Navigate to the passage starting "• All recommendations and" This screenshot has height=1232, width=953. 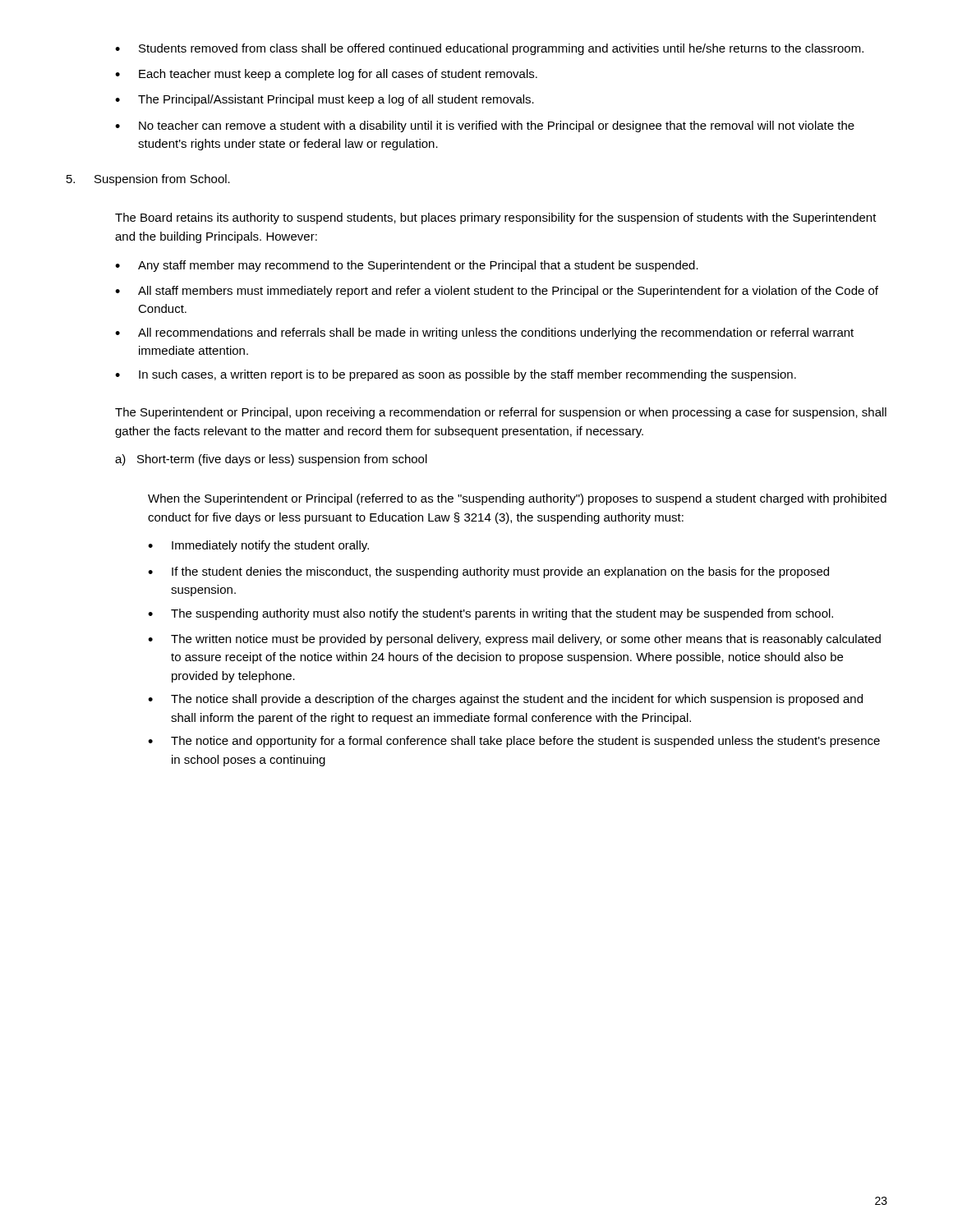pos(501,342)
